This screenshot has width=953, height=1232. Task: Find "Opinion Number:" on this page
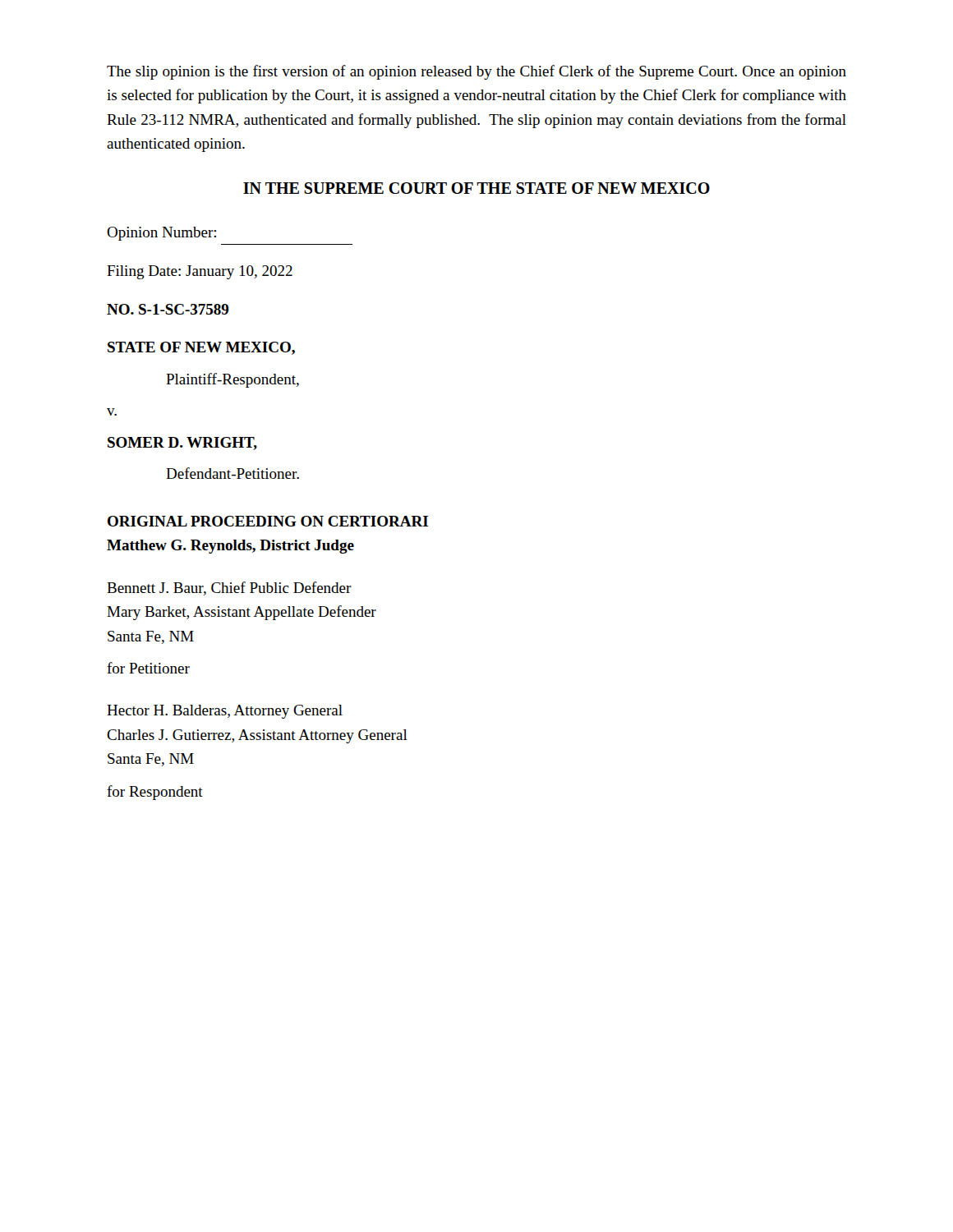[x=230, y=233]
